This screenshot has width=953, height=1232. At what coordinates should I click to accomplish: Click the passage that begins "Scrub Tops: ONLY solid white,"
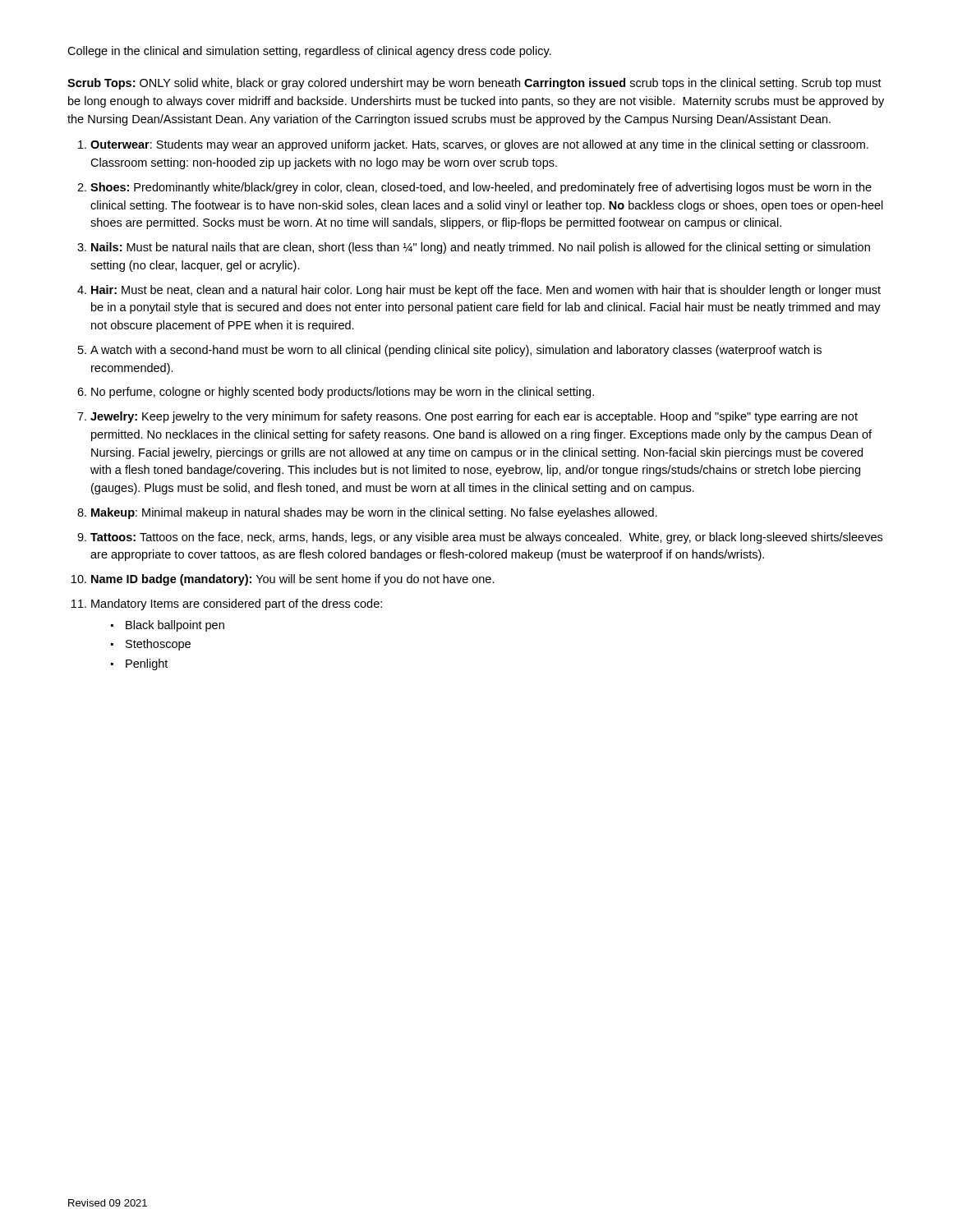[476, 101]
